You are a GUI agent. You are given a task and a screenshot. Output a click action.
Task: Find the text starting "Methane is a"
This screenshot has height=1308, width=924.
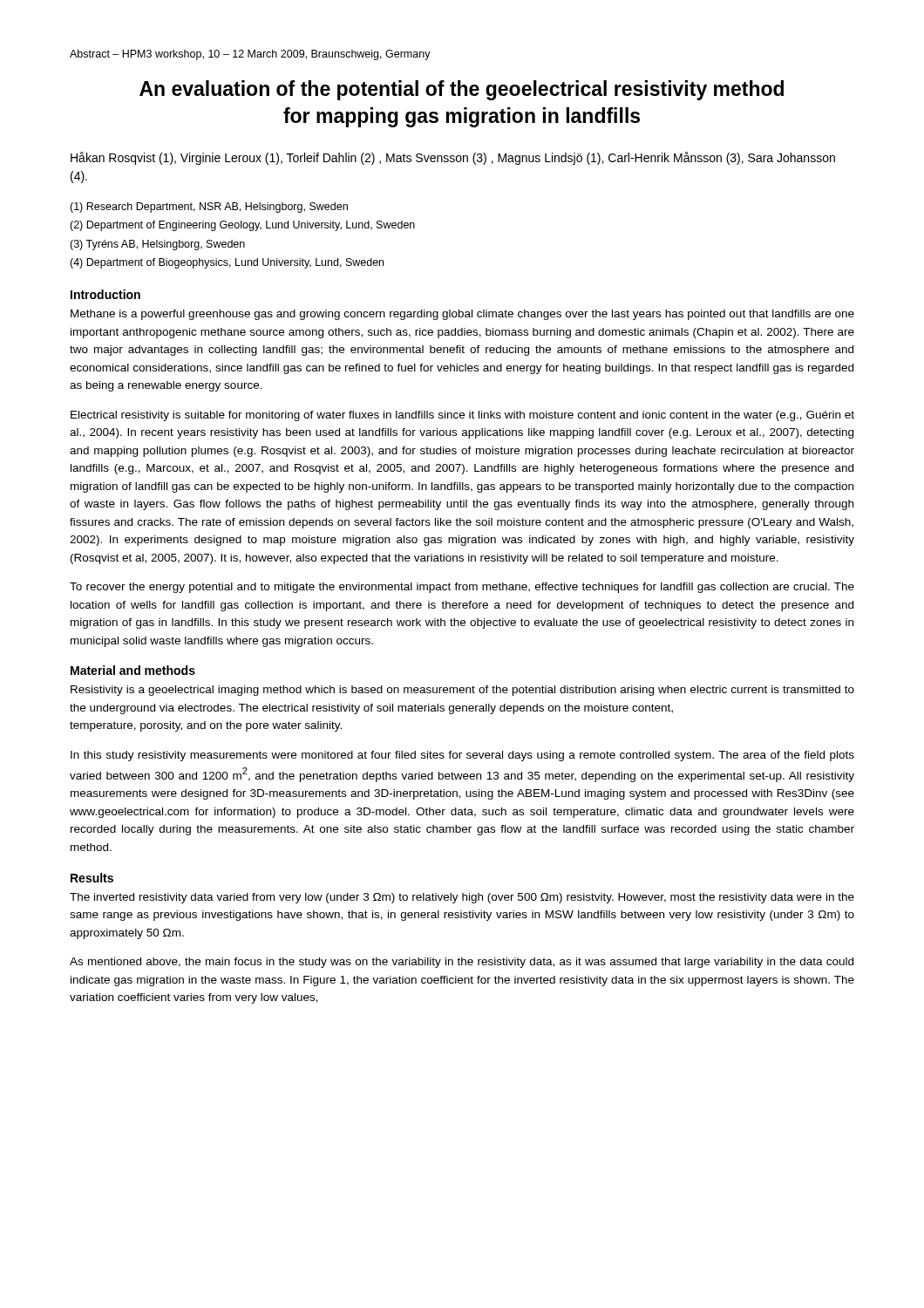click(x=462, y=349)
